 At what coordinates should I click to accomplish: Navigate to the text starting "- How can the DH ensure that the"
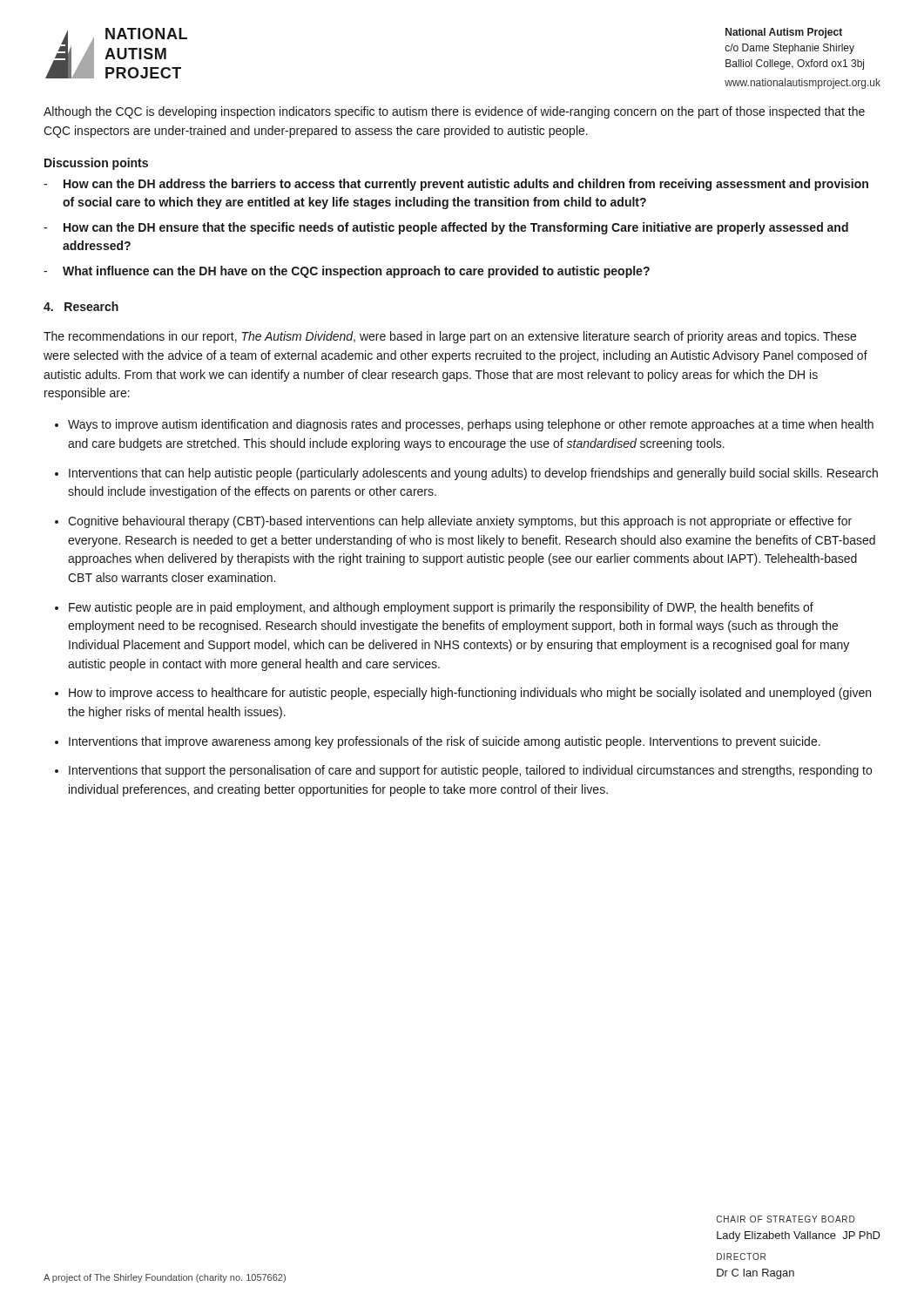pos(462,237)
